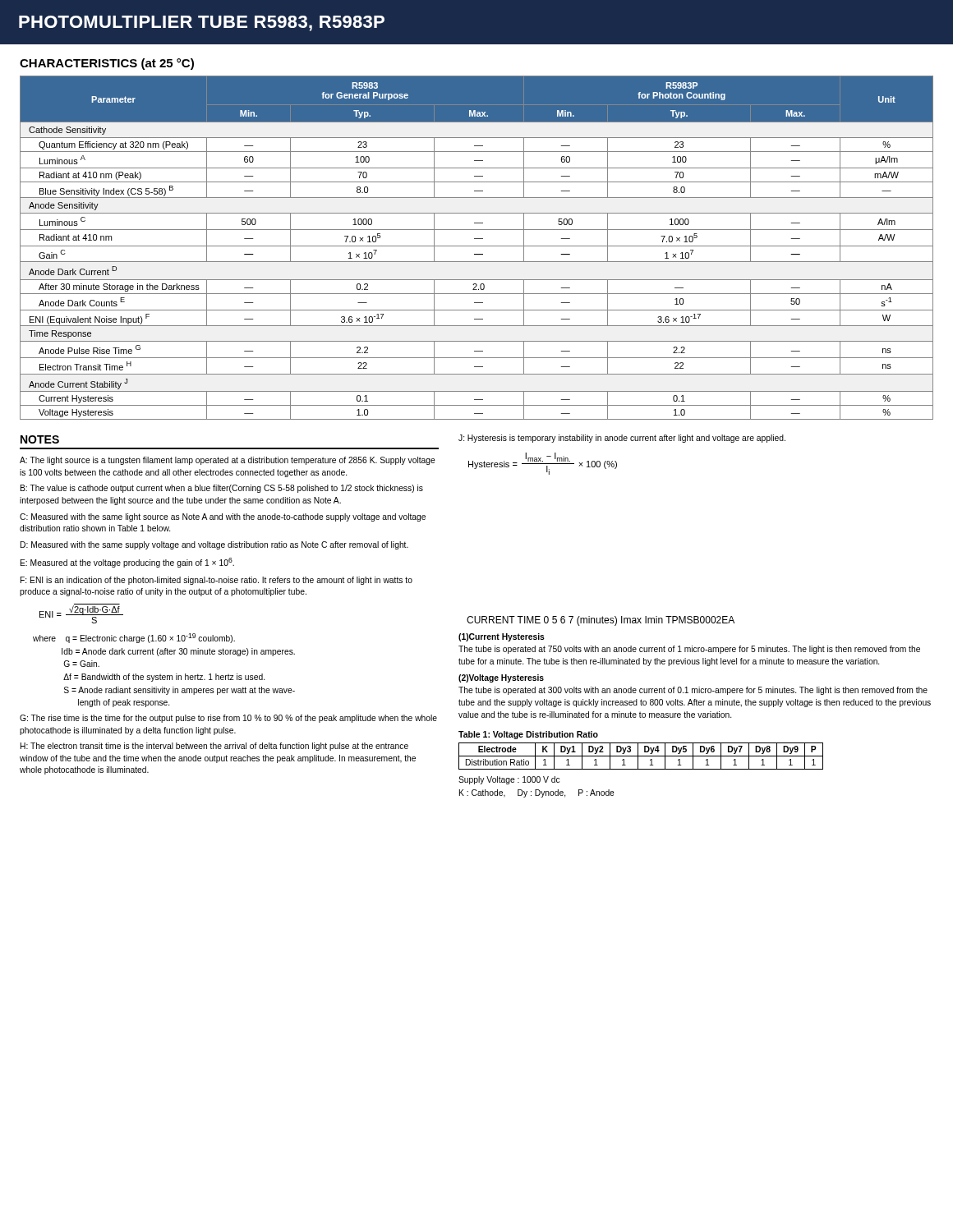Click where it says "ENI = √2q·Idb·G·Δf S"
Screen dimensions: 1232x953
81,615
